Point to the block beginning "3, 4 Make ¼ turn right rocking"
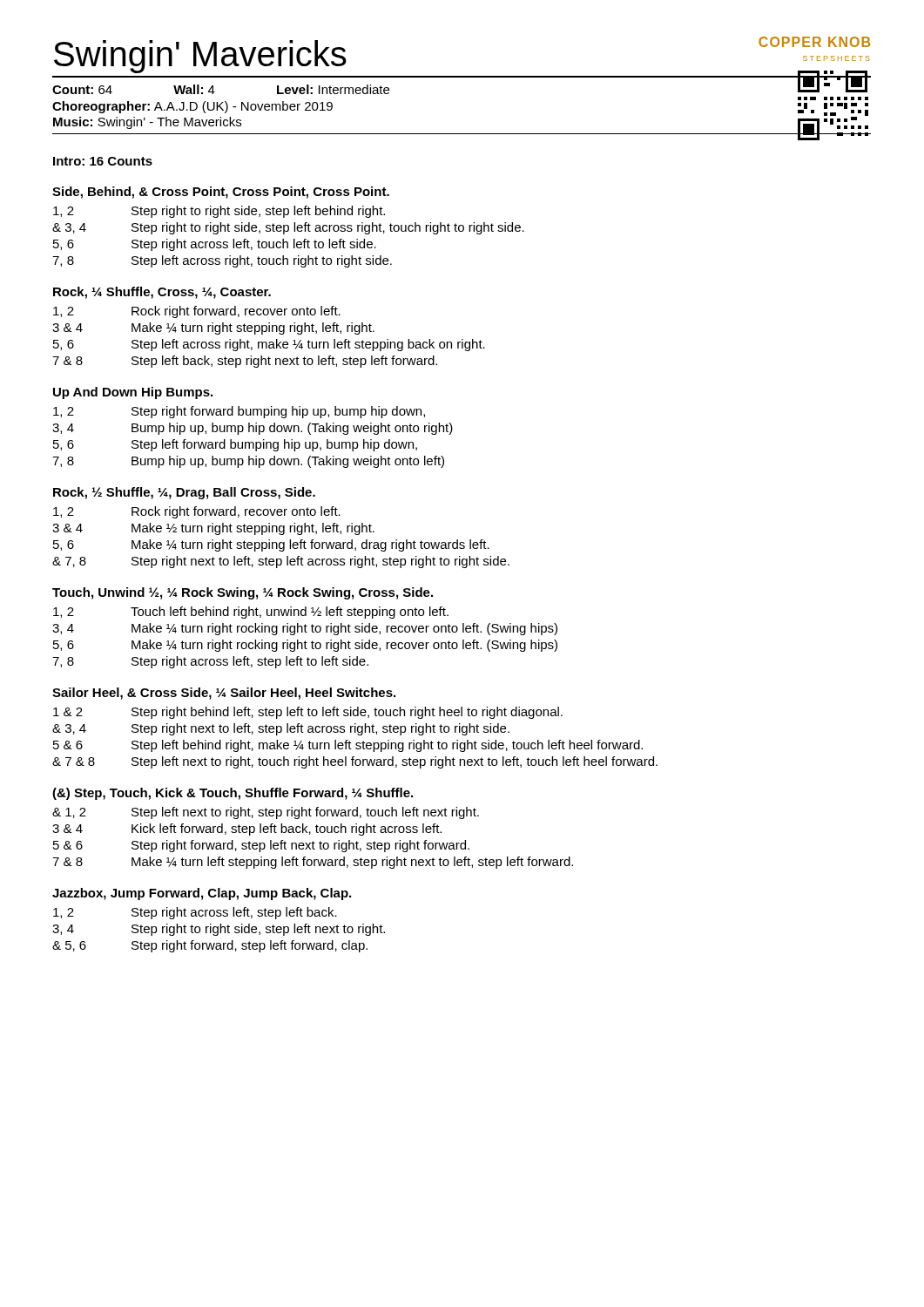 pos(462,628)
